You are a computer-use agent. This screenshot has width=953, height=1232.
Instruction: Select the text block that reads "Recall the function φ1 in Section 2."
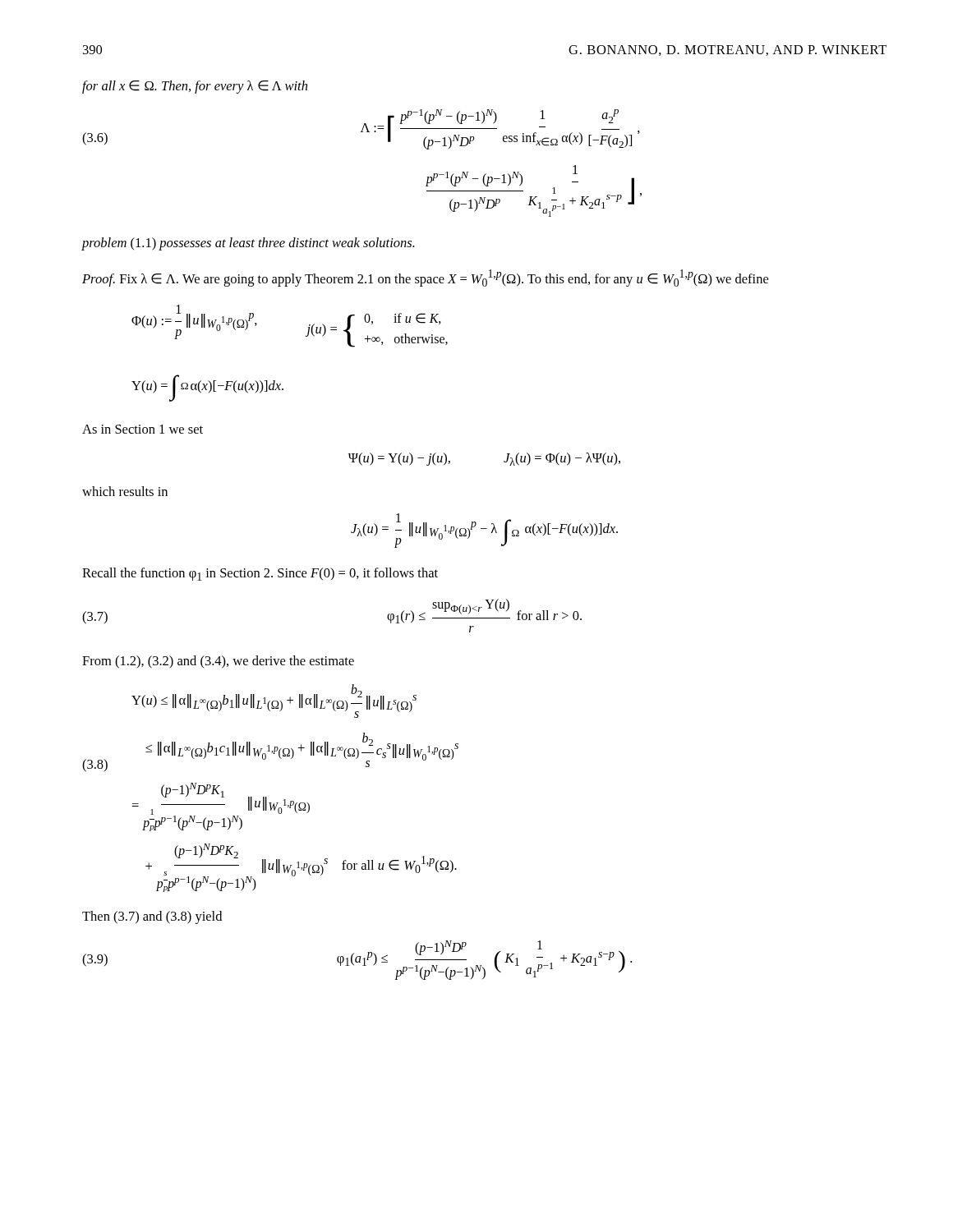click(x=260, y=574)
